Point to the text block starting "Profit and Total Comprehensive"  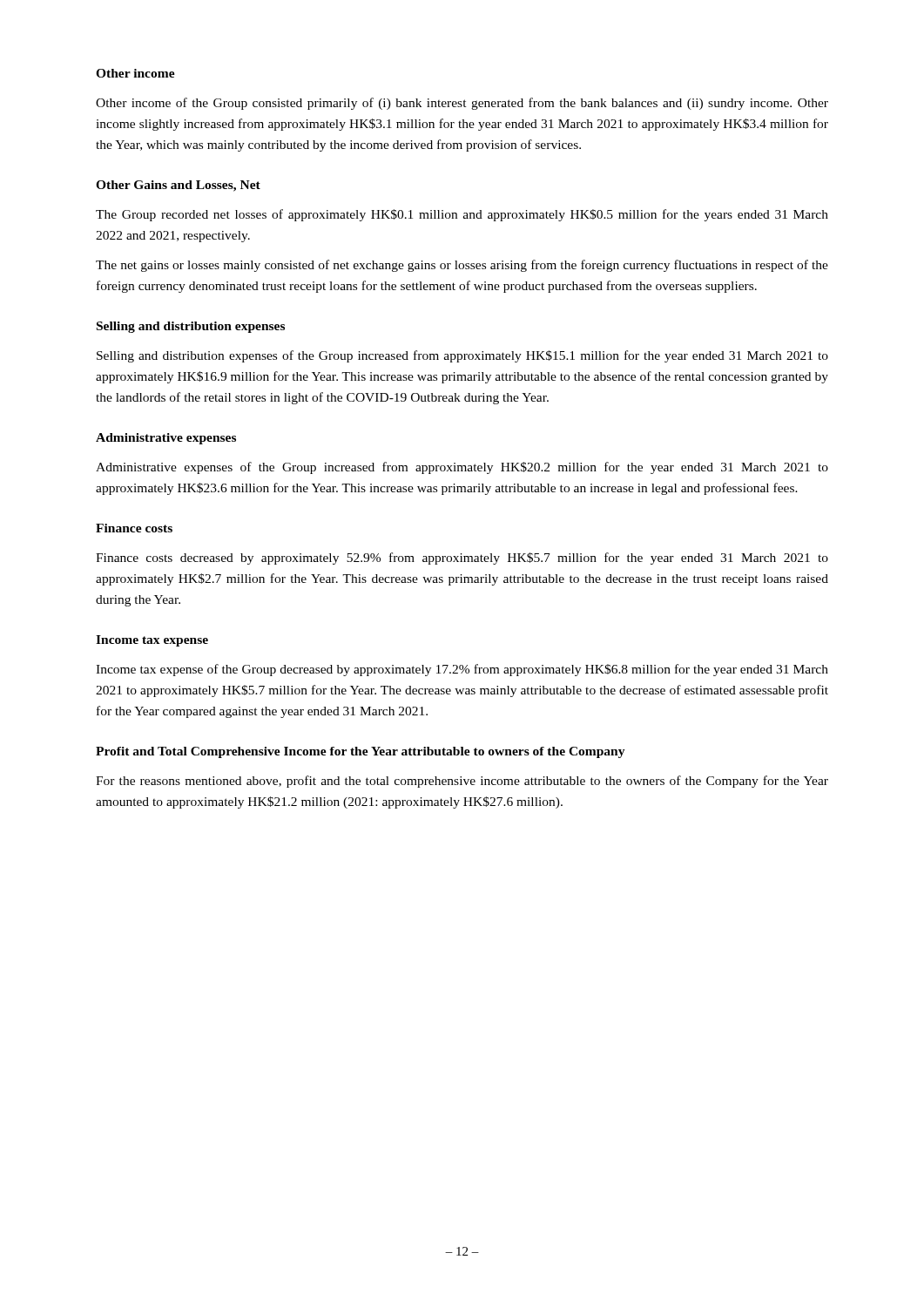point(360,751)
